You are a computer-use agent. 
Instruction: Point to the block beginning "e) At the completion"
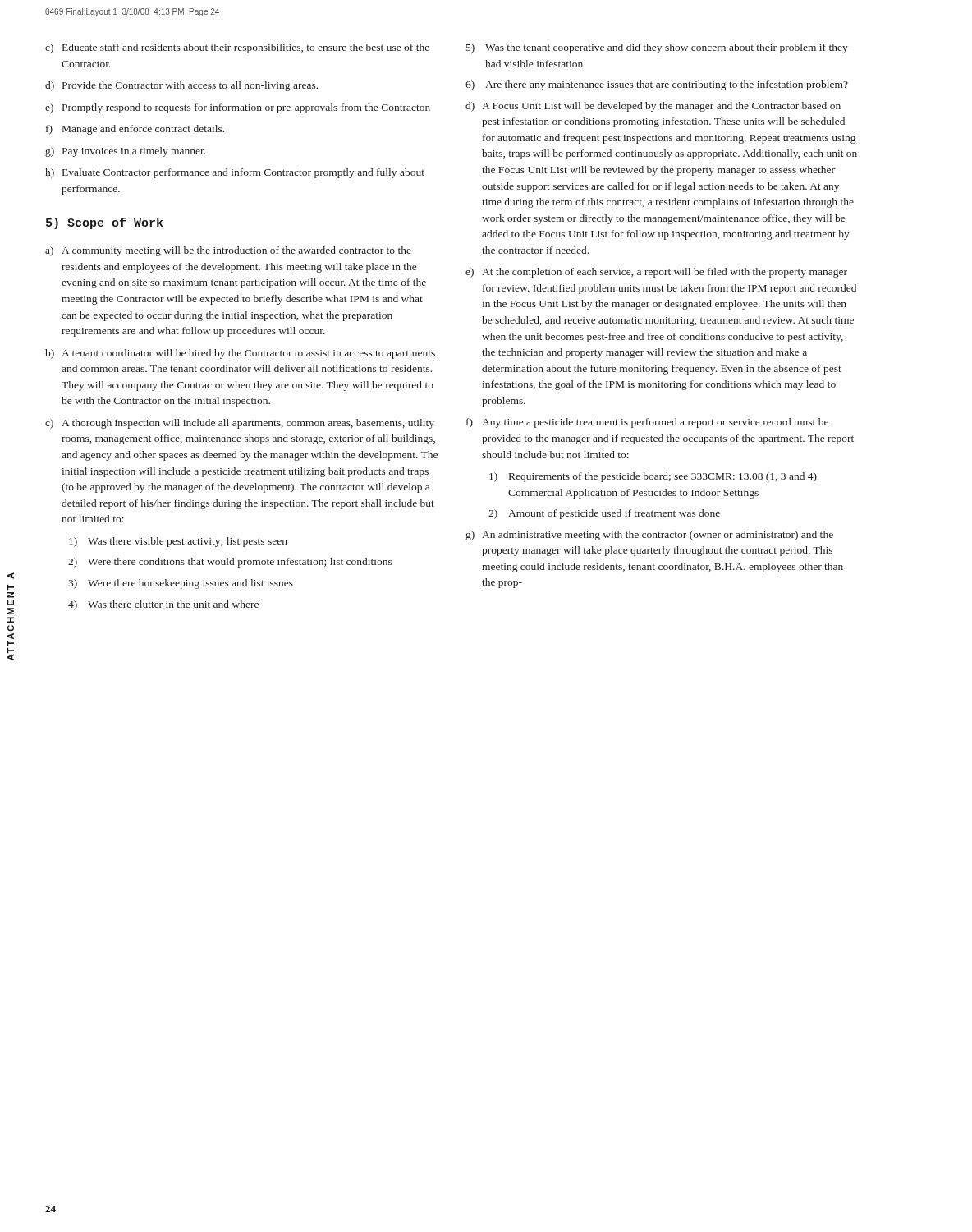663,336
